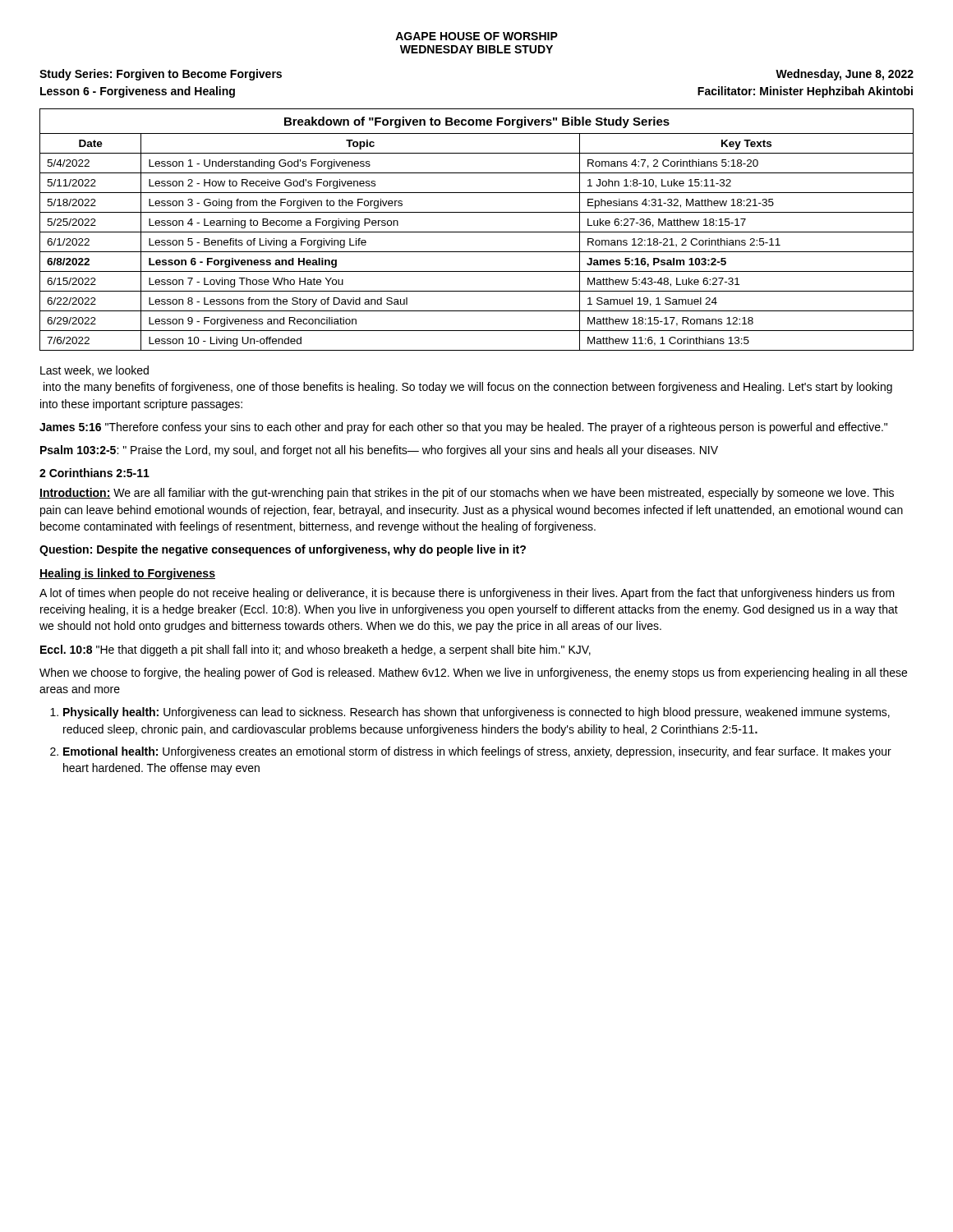The width and height of the screenshot is (953, 1232).
Task: Locate the text block that reads "A lot of times when people do not"
Action: (x=469, y=609)
